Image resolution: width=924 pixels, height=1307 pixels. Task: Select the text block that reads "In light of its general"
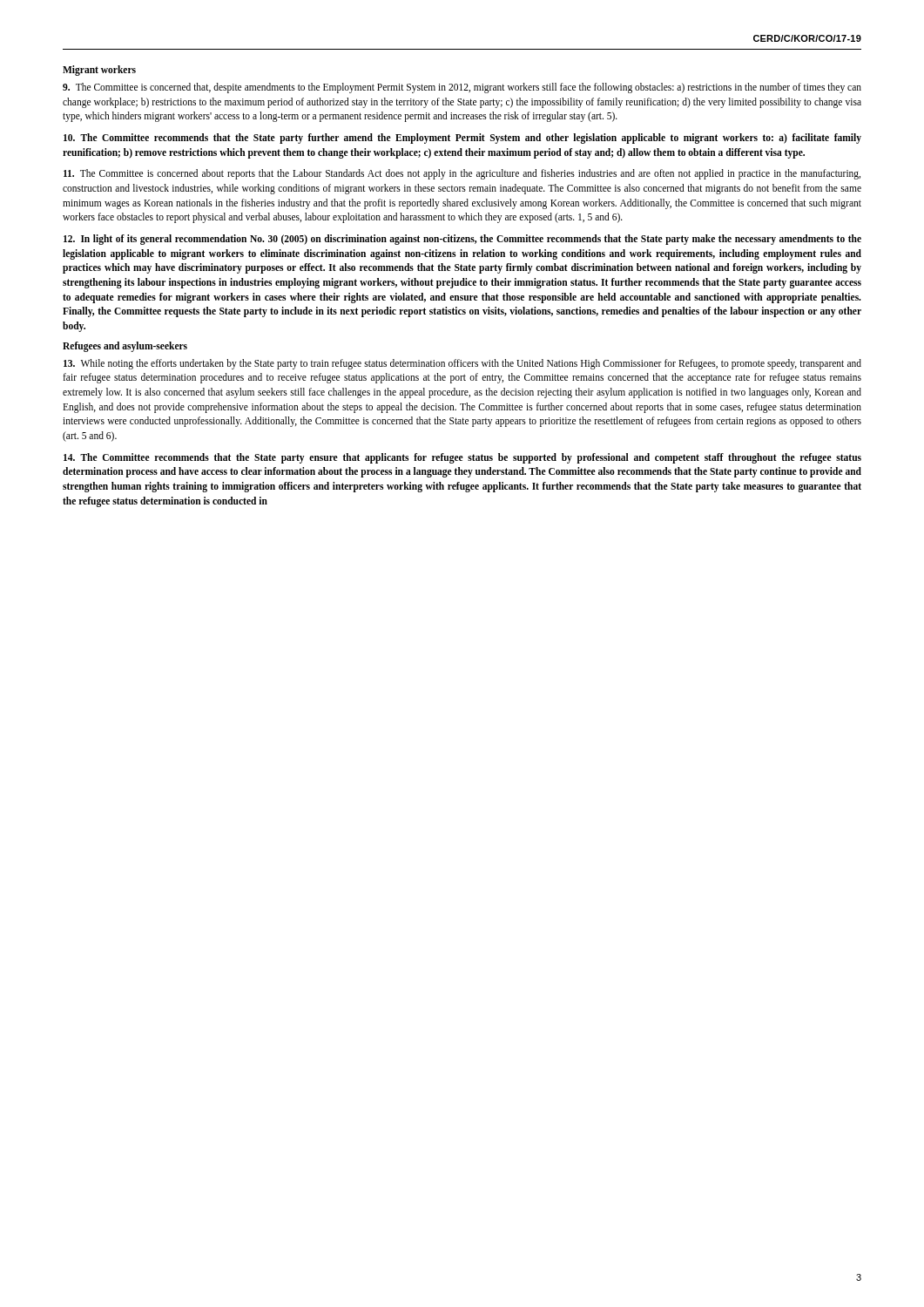(462, 282)
